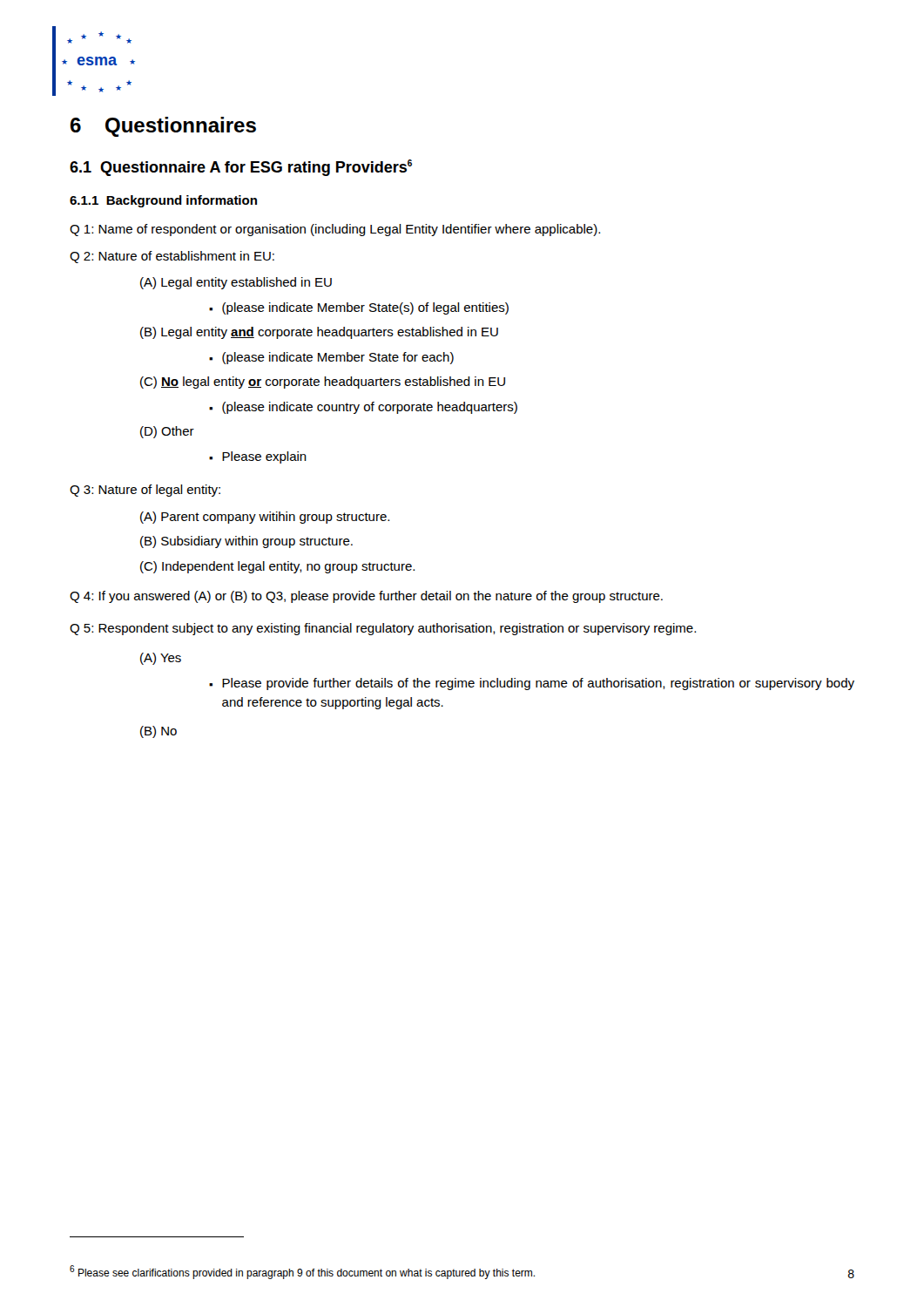The height and width of the screenshot is (1307, 924).
Task: Click on the text block starting "▪ (please indicate Member State(s) of"
Action: pyautogui.click(x=359, y=308)
